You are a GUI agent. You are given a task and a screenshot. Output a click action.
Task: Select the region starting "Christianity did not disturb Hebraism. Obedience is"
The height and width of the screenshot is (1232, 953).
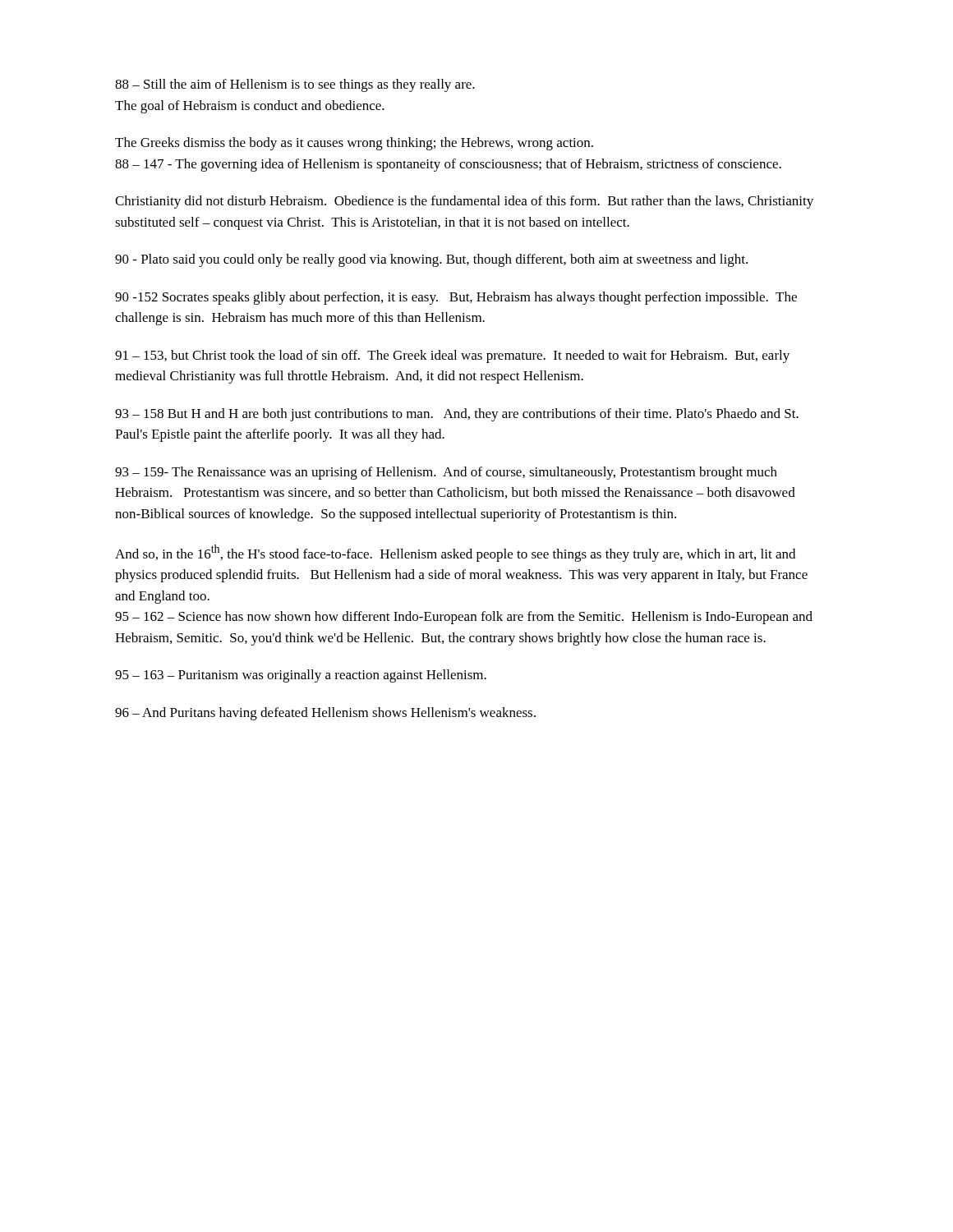click(464, 211)
